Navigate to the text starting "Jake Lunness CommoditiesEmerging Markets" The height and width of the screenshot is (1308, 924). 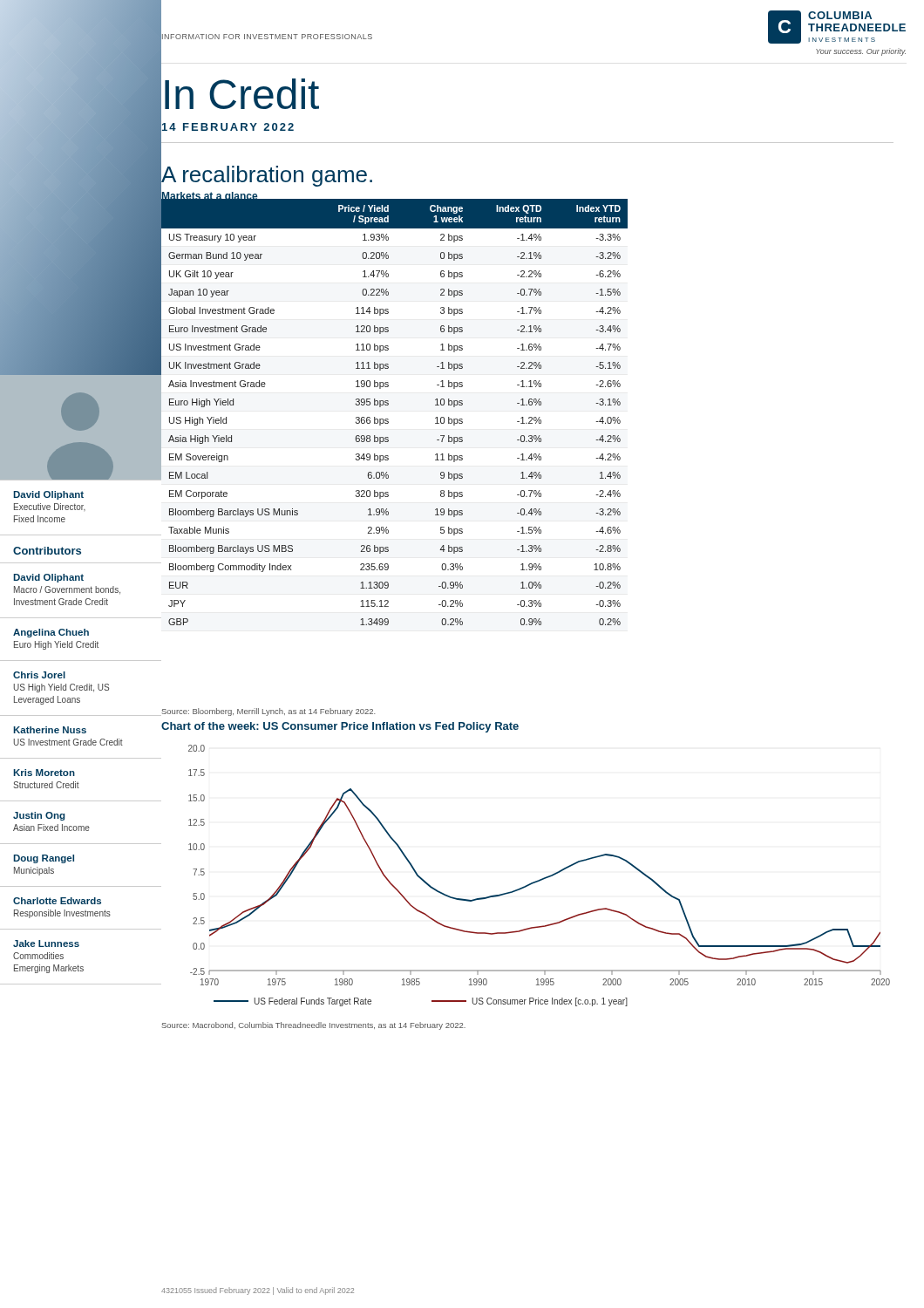81,957
